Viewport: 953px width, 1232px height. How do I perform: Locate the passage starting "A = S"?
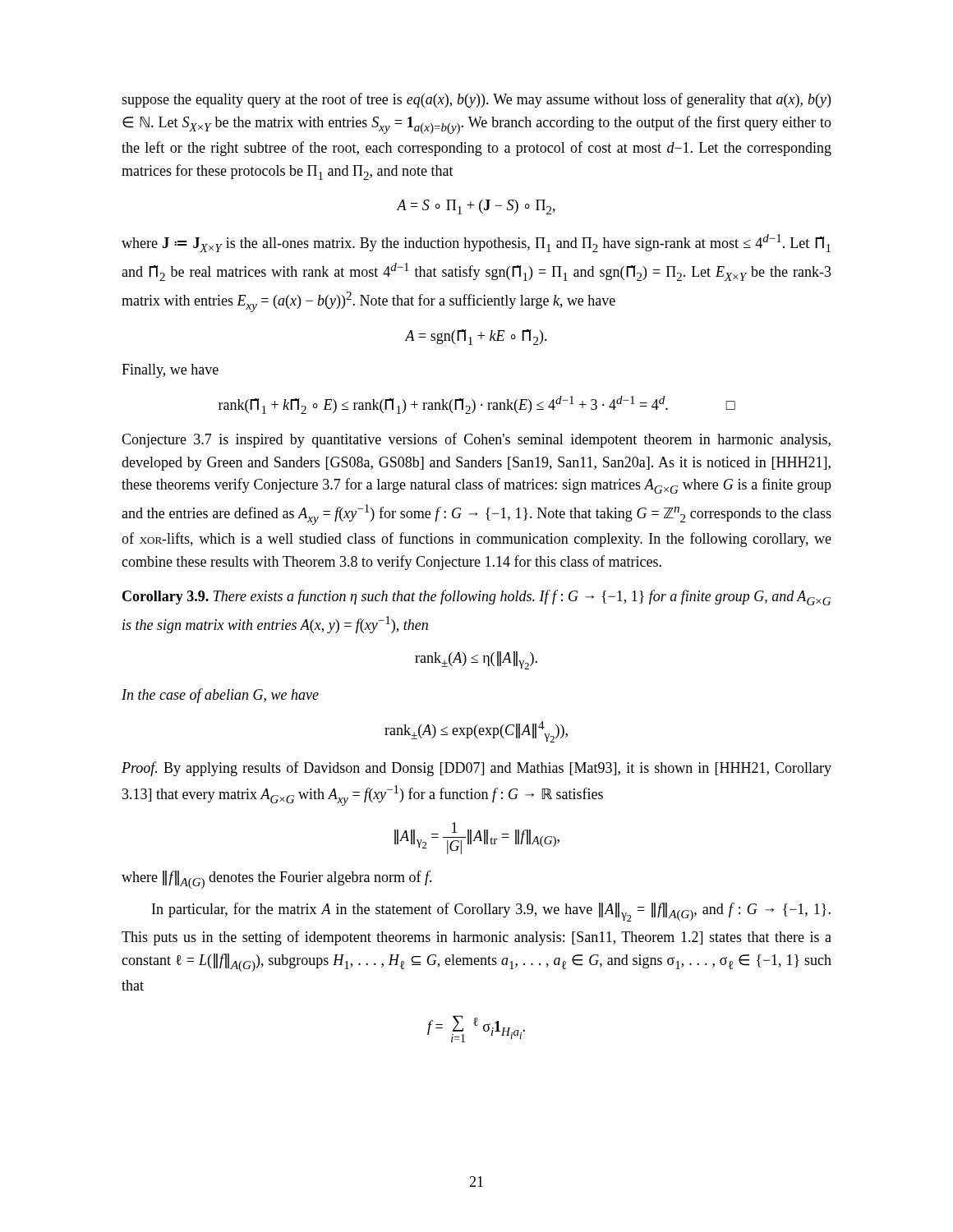(476, 207)
